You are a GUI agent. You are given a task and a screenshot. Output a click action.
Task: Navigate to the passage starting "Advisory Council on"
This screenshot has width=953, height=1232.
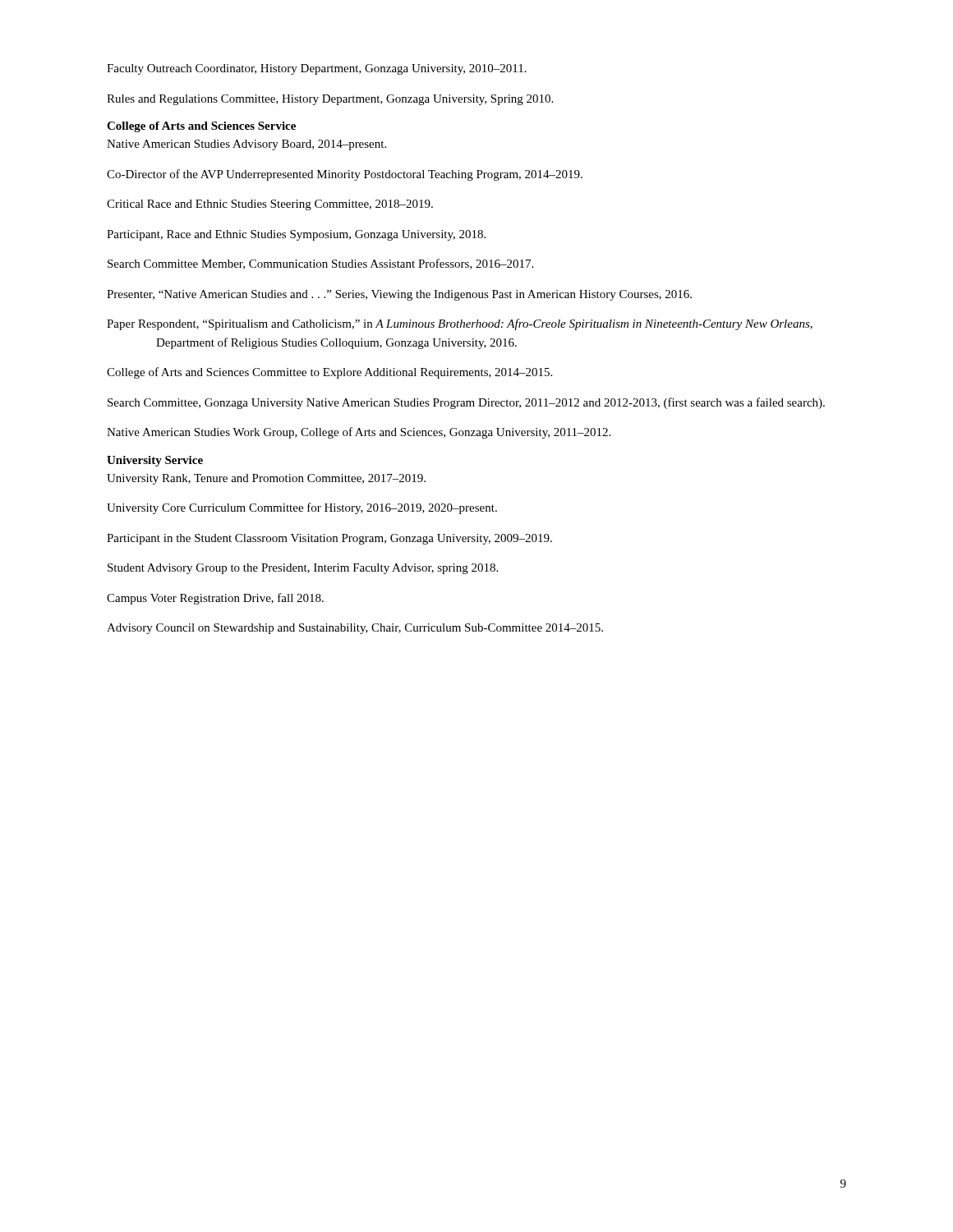coord(355,628)
